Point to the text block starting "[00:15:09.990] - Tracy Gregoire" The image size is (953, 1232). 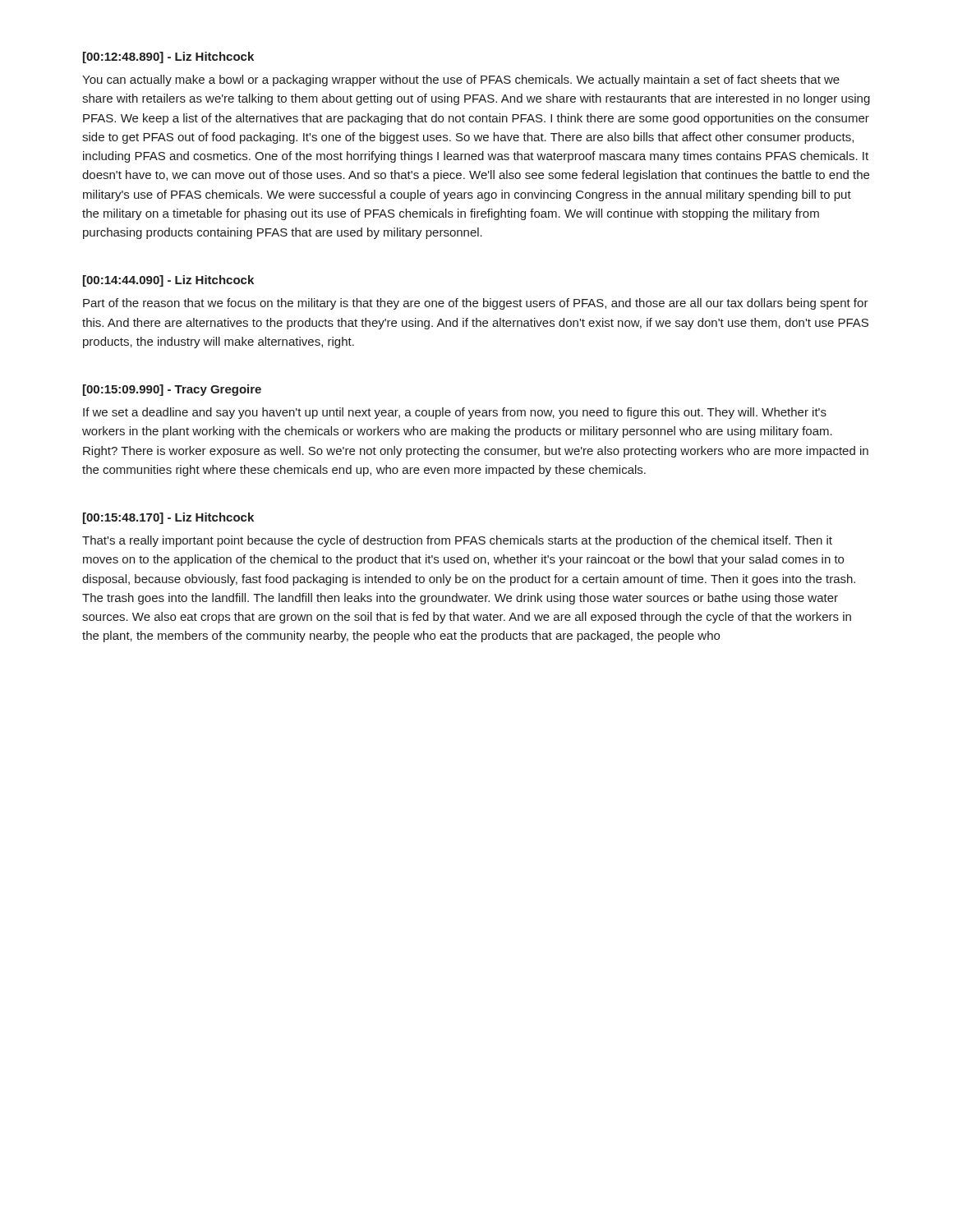pyautogui.click(x=172, y=389)
